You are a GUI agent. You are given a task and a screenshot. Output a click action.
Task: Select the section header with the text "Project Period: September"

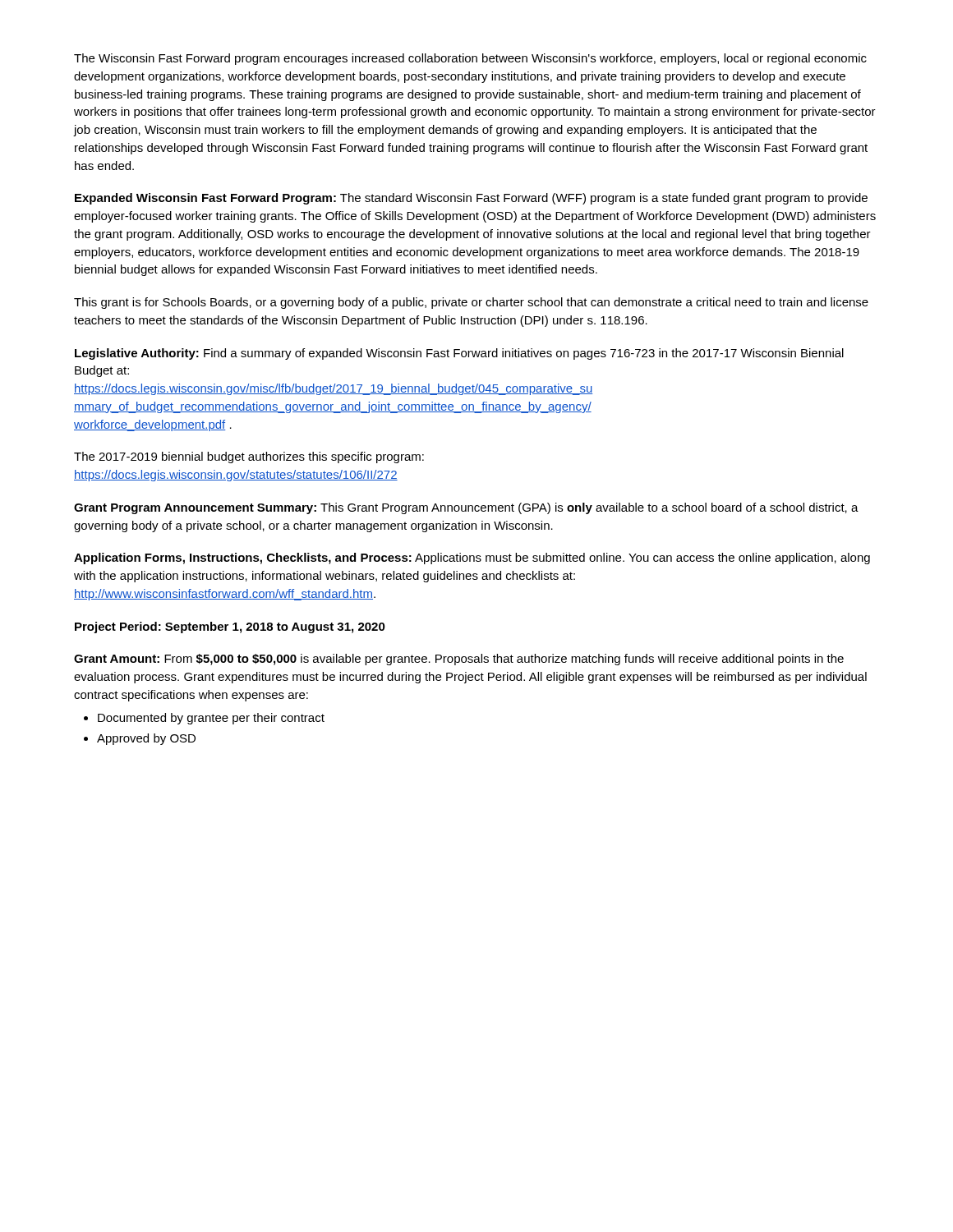tap(230, 626)
